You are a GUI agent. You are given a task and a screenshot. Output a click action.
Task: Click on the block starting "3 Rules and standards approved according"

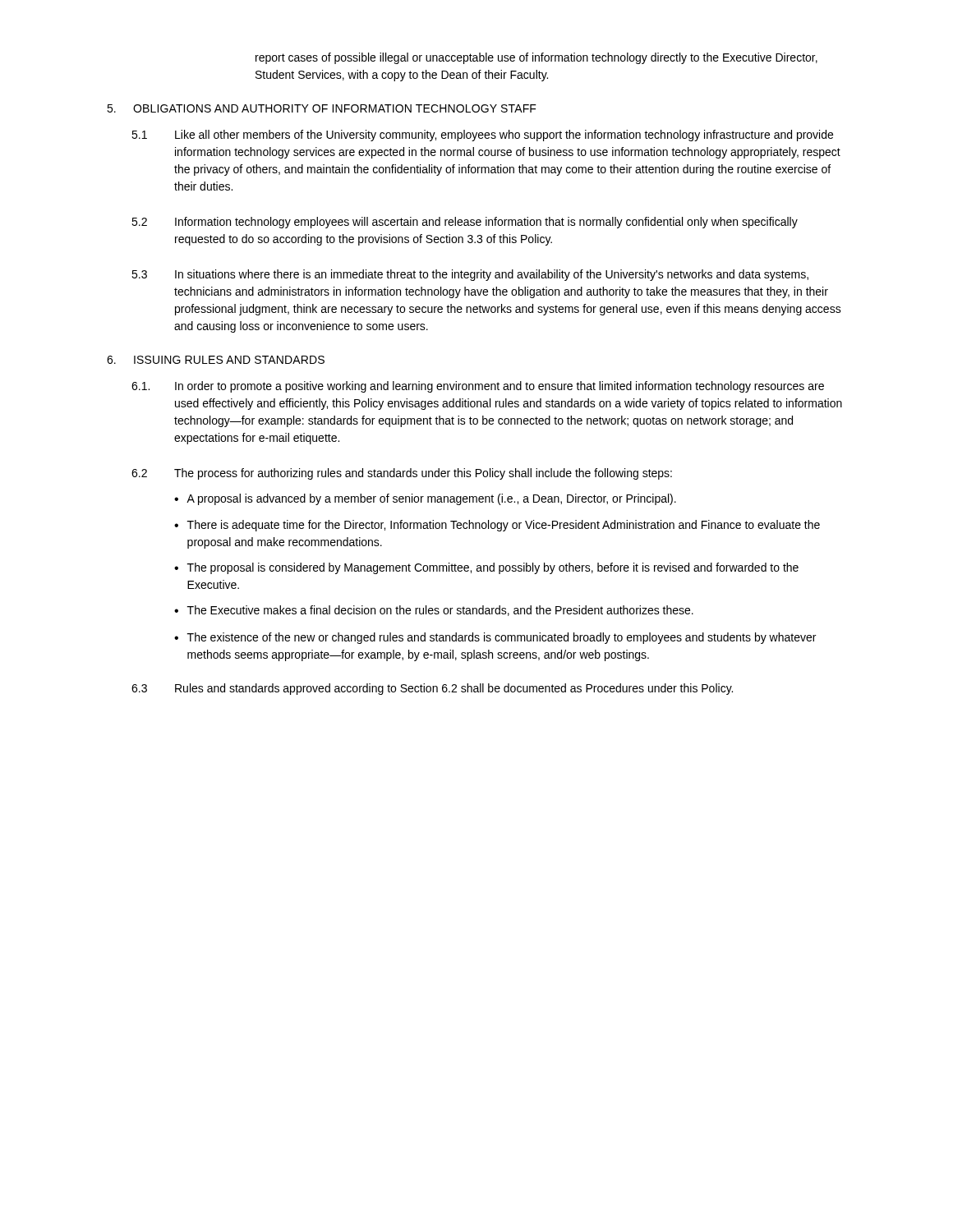click(433, 689)
